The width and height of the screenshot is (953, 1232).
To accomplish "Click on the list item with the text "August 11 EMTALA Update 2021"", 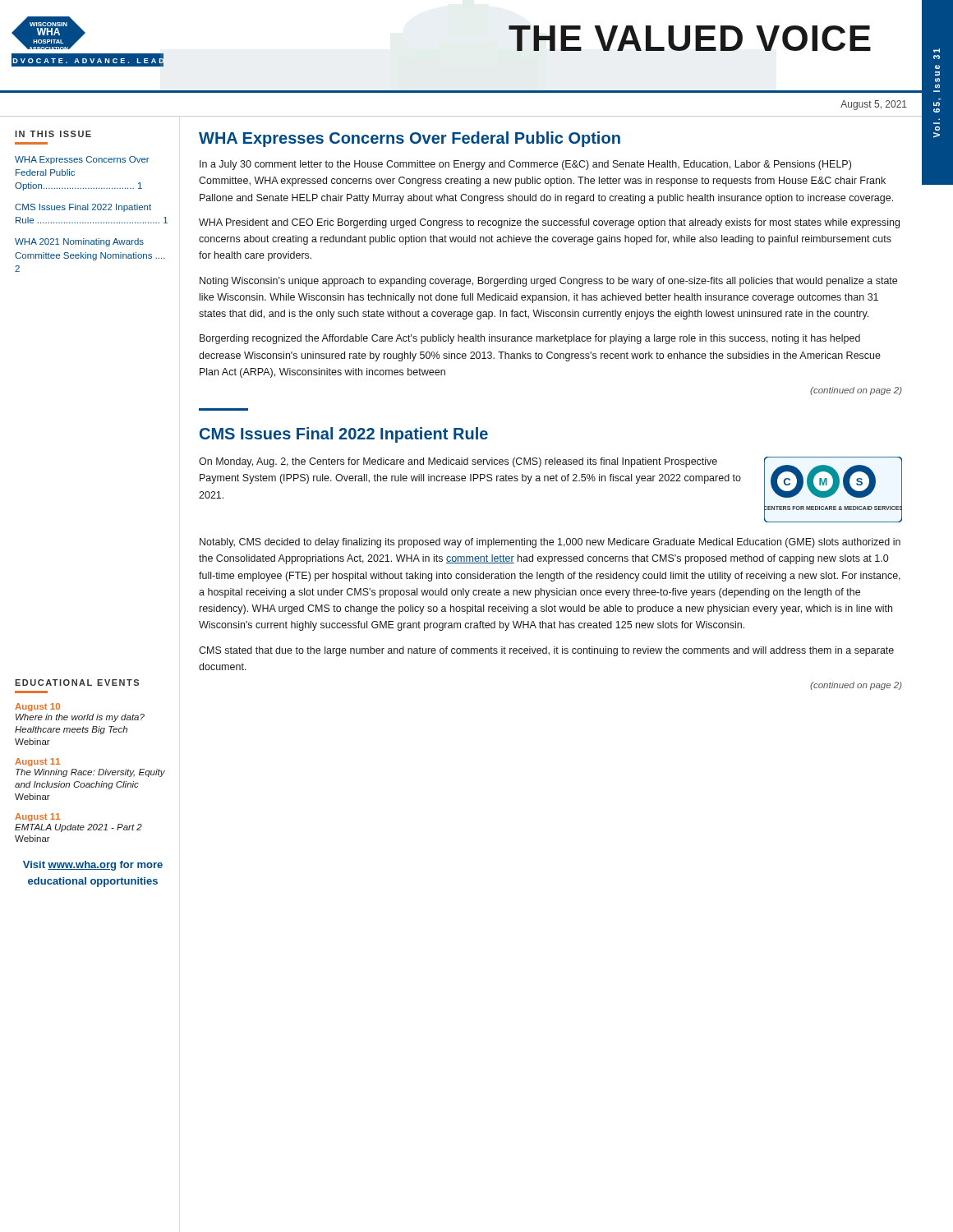I will click(93, 828).
